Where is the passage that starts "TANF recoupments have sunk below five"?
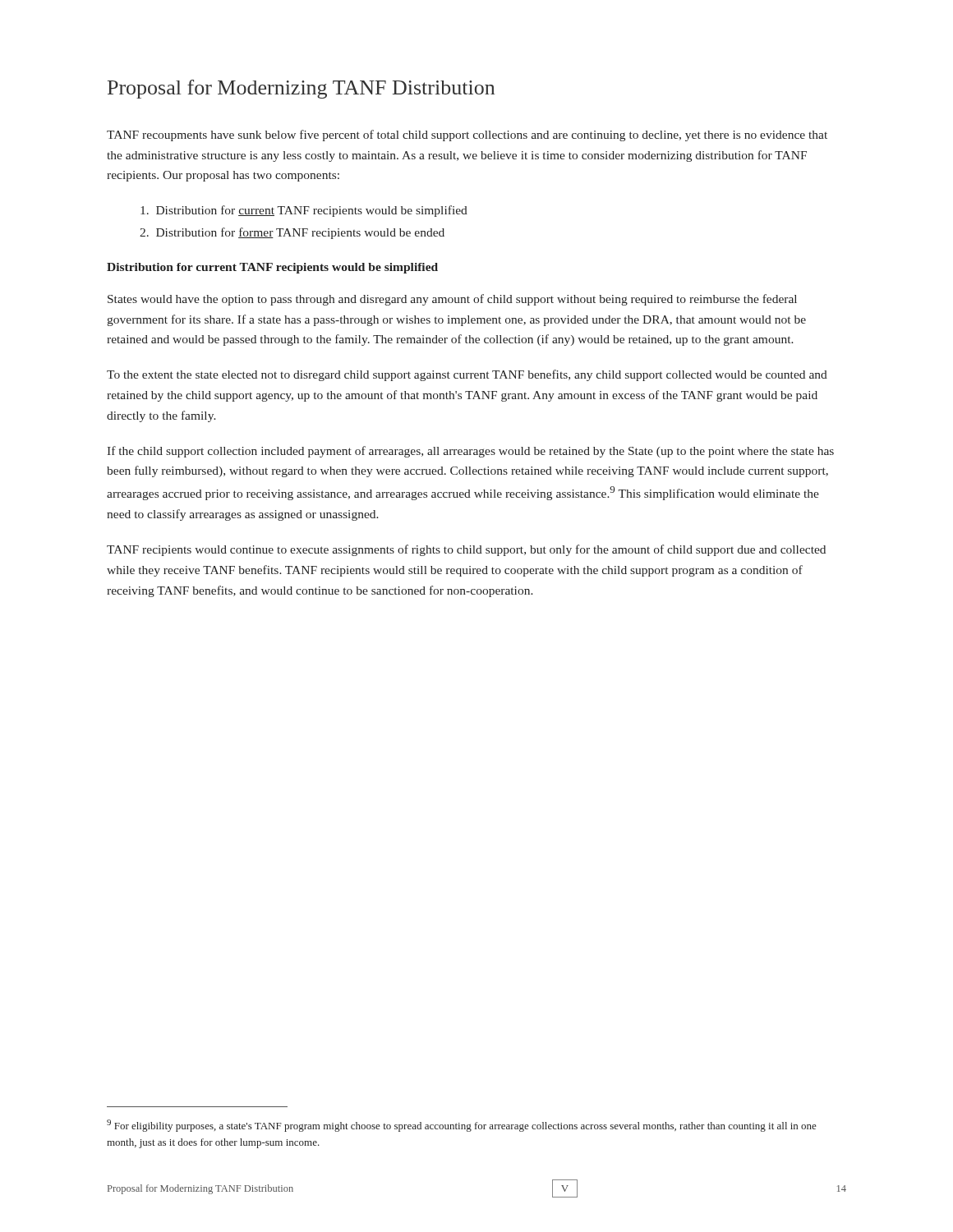The width and height of the screenshot is (953, 1232). pos(467,154)
